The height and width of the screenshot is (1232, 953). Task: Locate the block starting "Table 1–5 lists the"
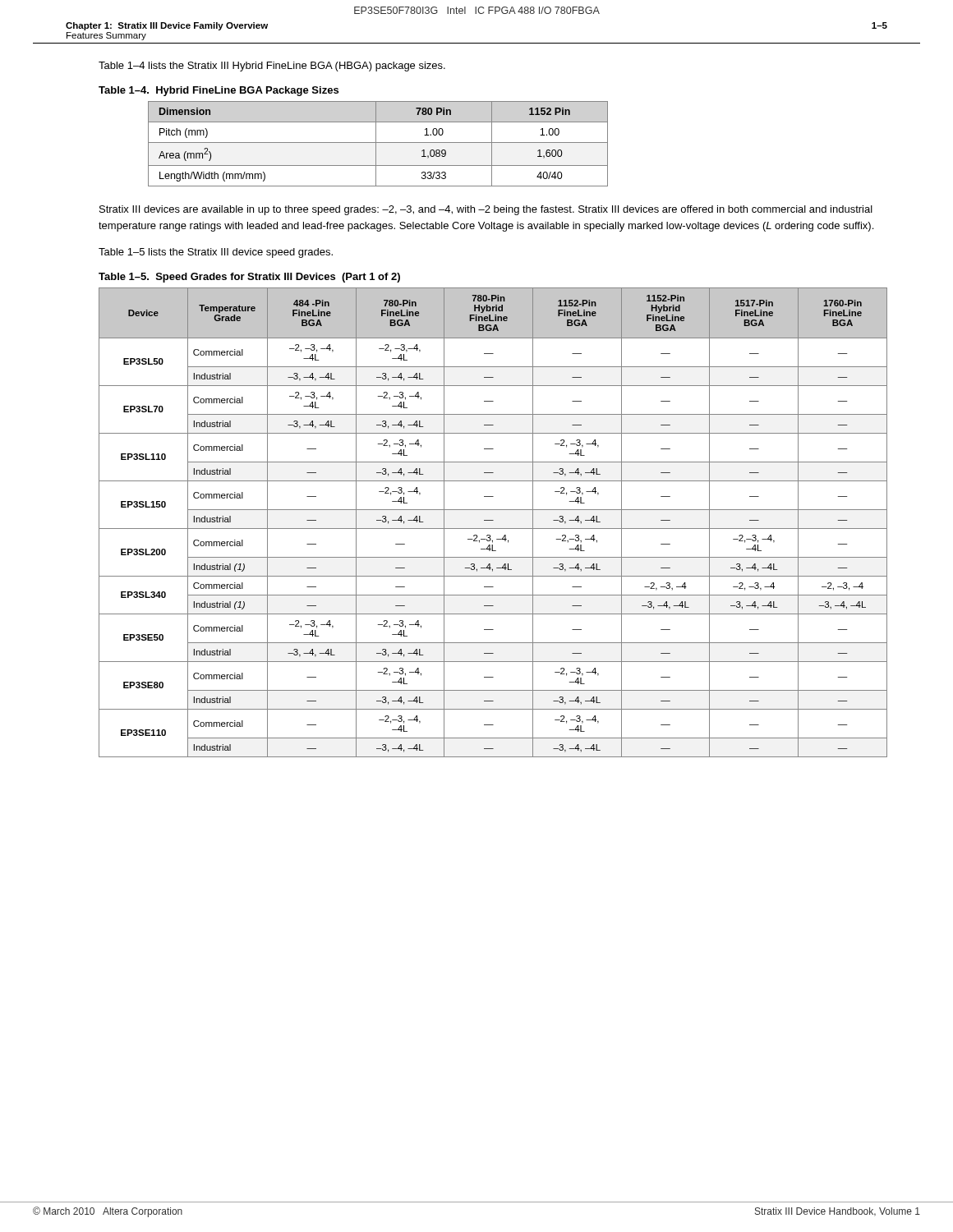[216, 252]
